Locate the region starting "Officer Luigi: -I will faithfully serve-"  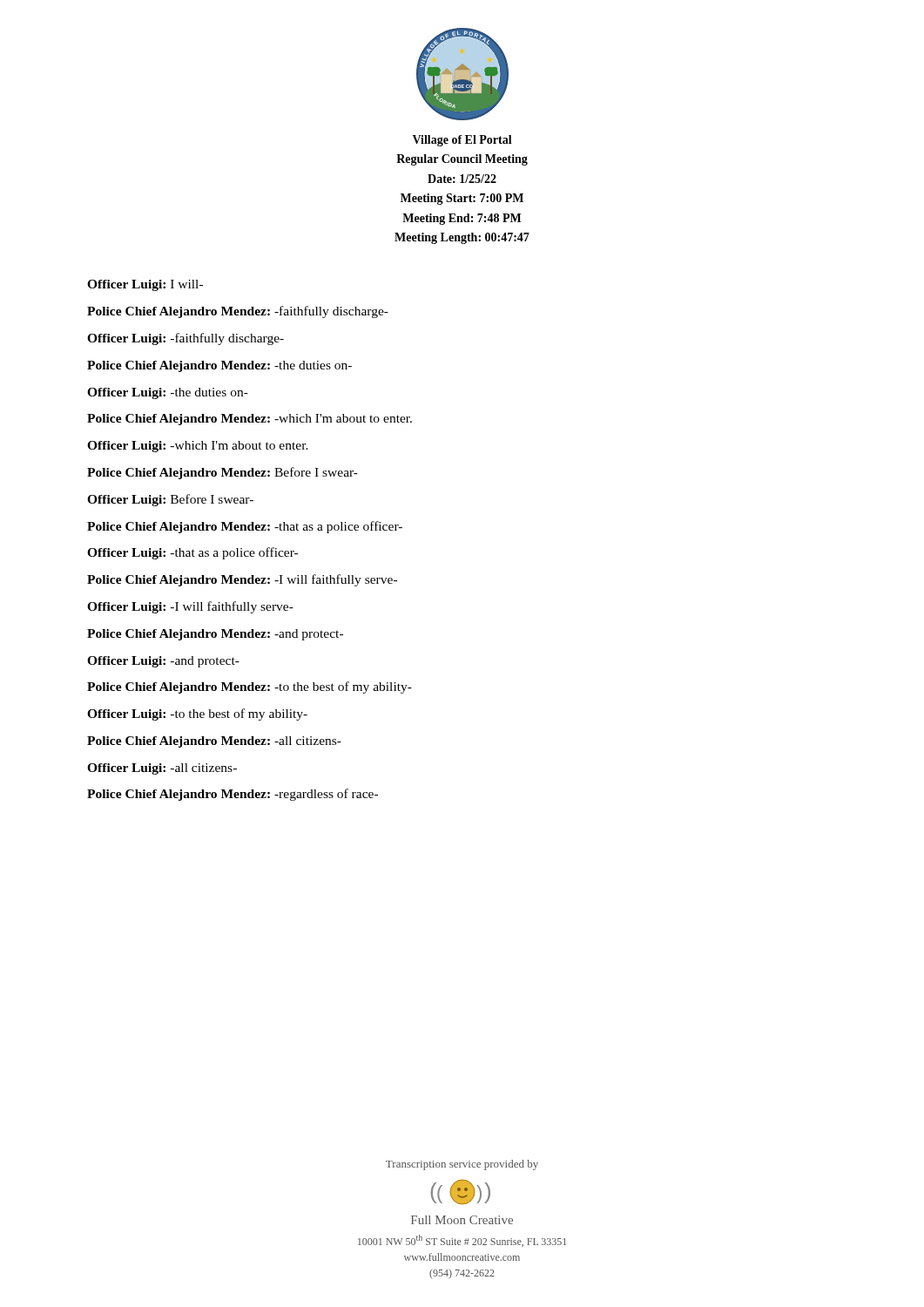click(190, 606)
